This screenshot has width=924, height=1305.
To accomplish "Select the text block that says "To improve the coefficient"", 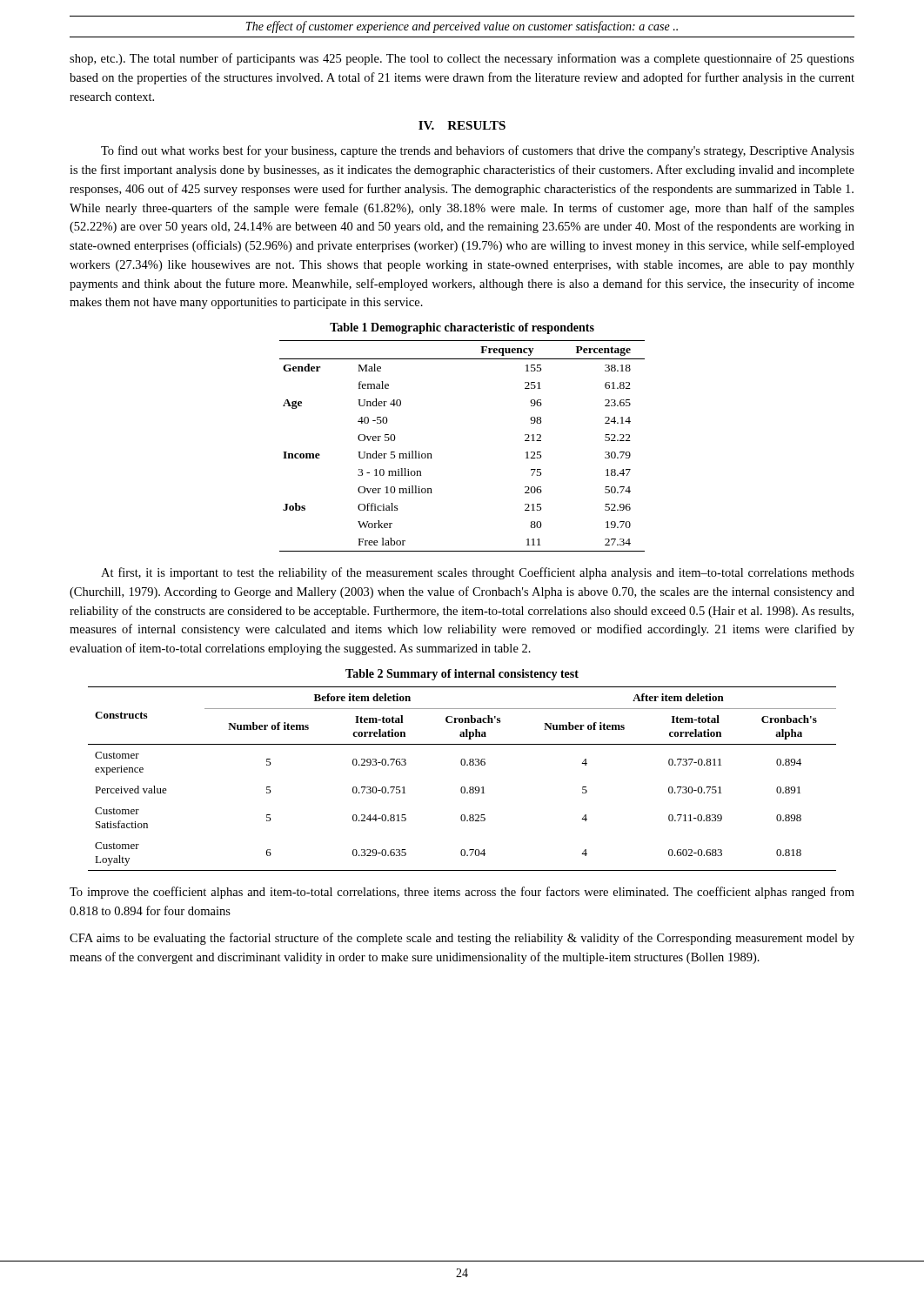I will [462, 901].
